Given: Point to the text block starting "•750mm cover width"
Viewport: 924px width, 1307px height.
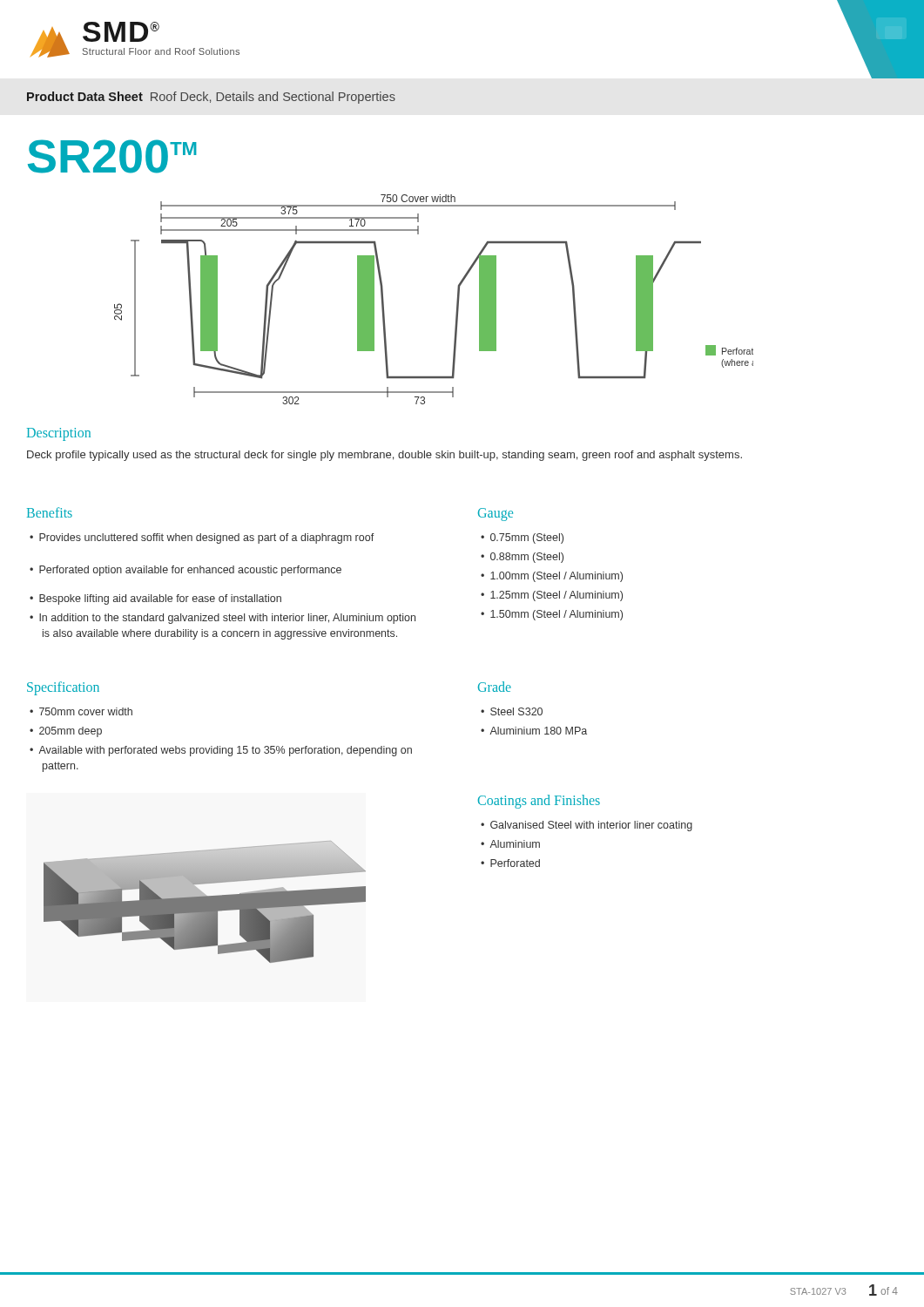Looking at the screenshot, I should point(81,712).
